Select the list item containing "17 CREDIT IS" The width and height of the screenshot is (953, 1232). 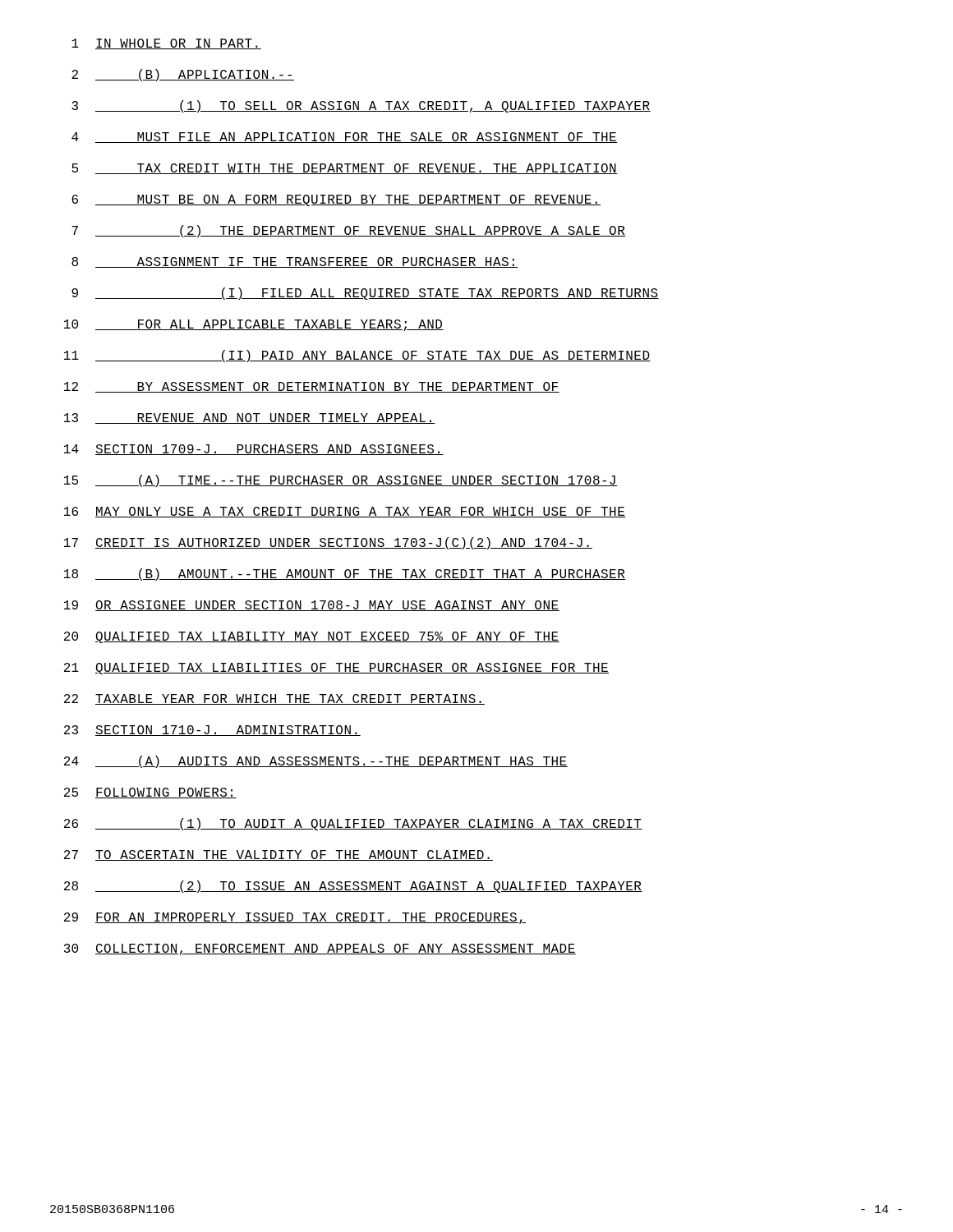pyautogui.click(x=321, y=544)
